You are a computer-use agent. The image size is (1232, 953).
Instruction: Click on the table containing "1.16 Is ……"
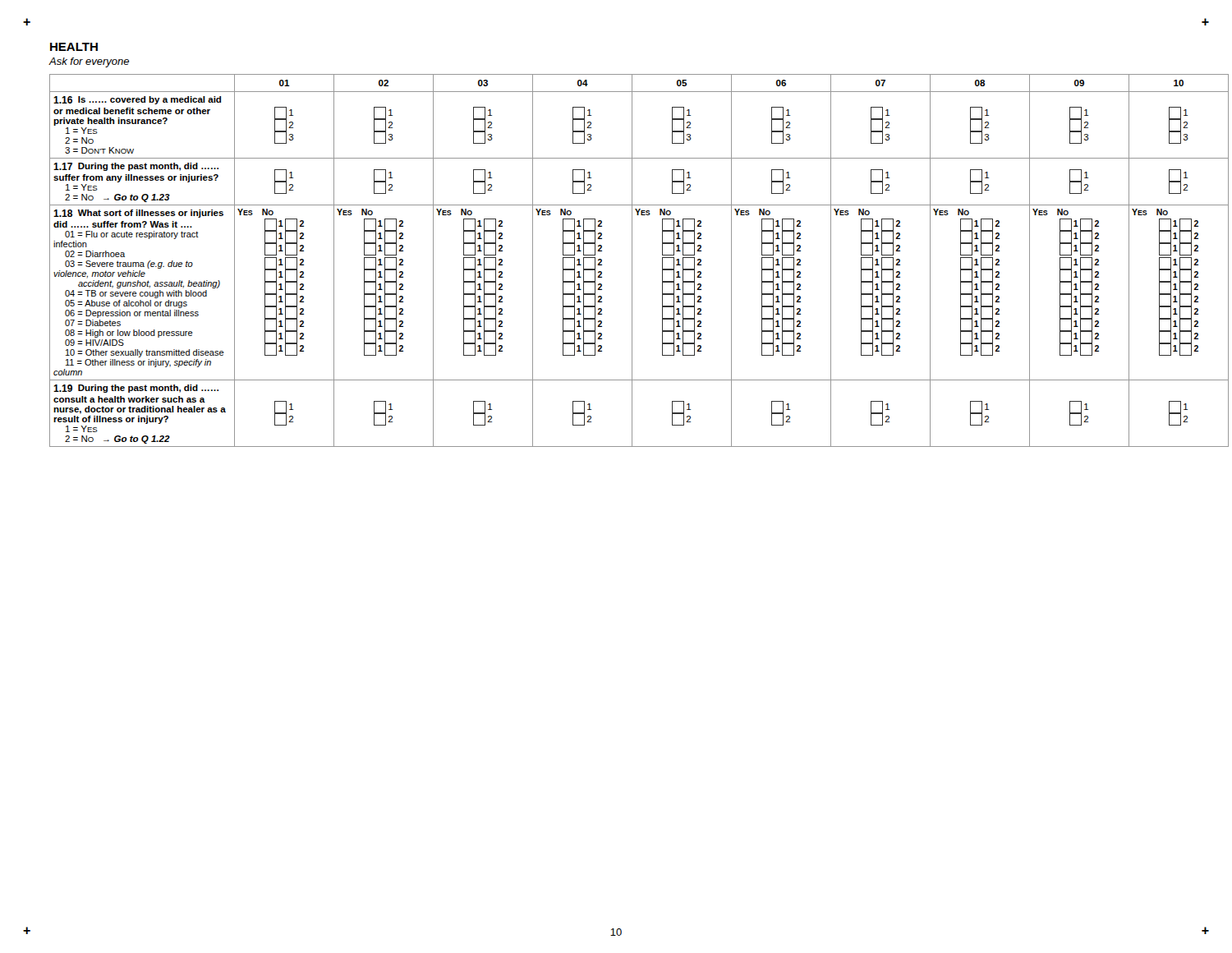[616, 260]
